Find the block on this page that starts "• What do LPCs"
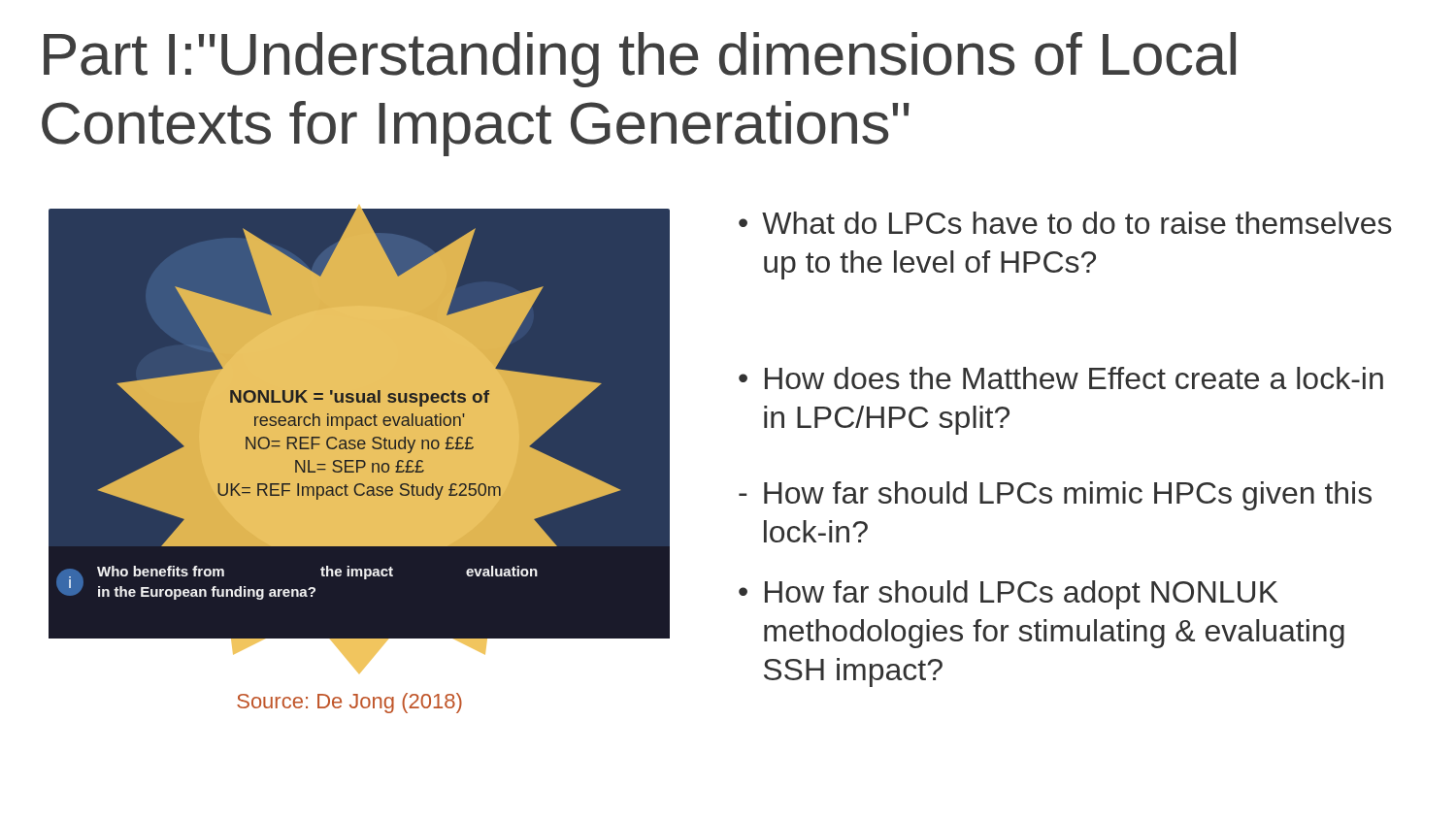The height and width of the screenshot is (819, 1456). (1077, 243)
